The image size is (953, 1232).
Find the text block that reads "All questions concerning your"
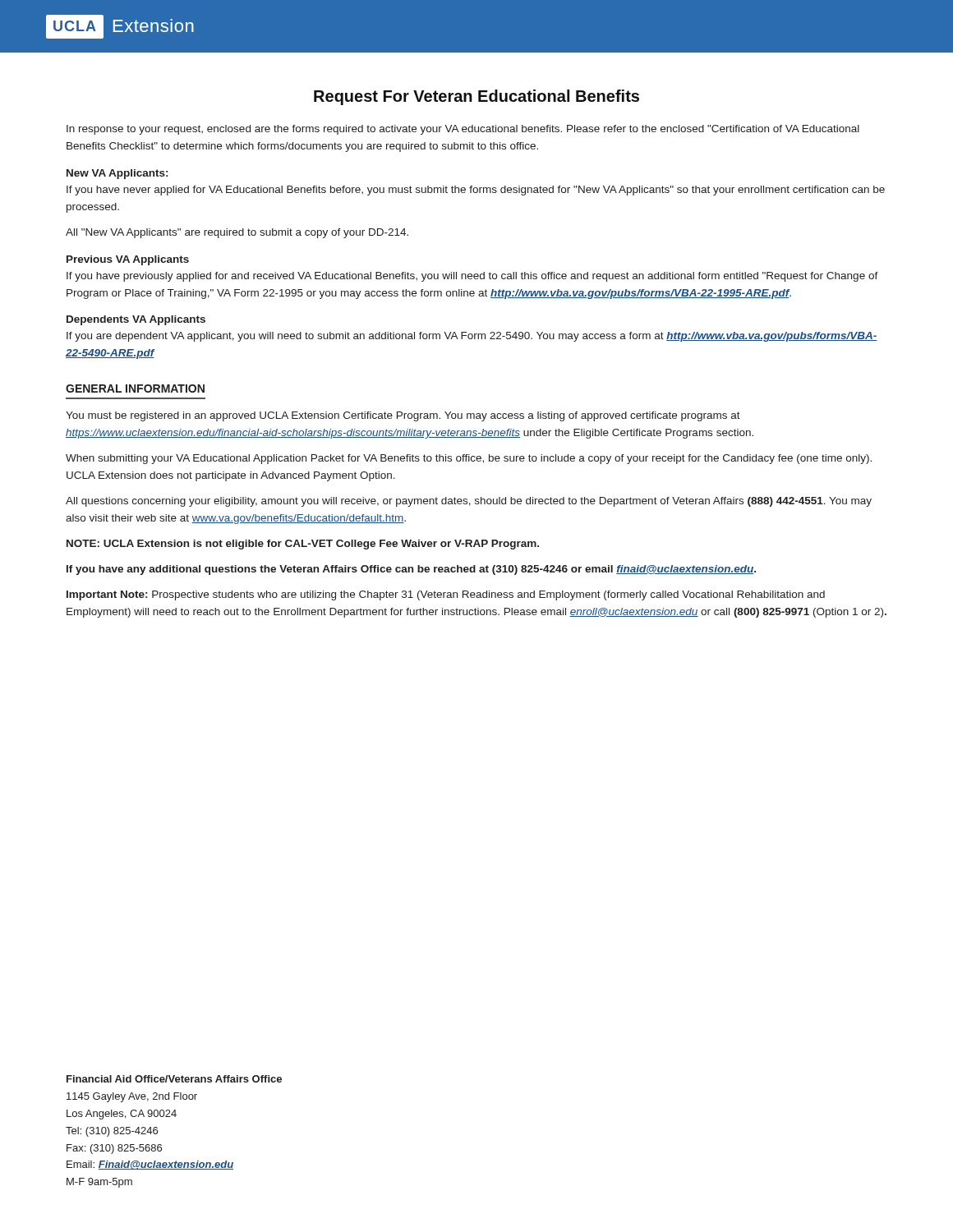click(x=469, y=509)
